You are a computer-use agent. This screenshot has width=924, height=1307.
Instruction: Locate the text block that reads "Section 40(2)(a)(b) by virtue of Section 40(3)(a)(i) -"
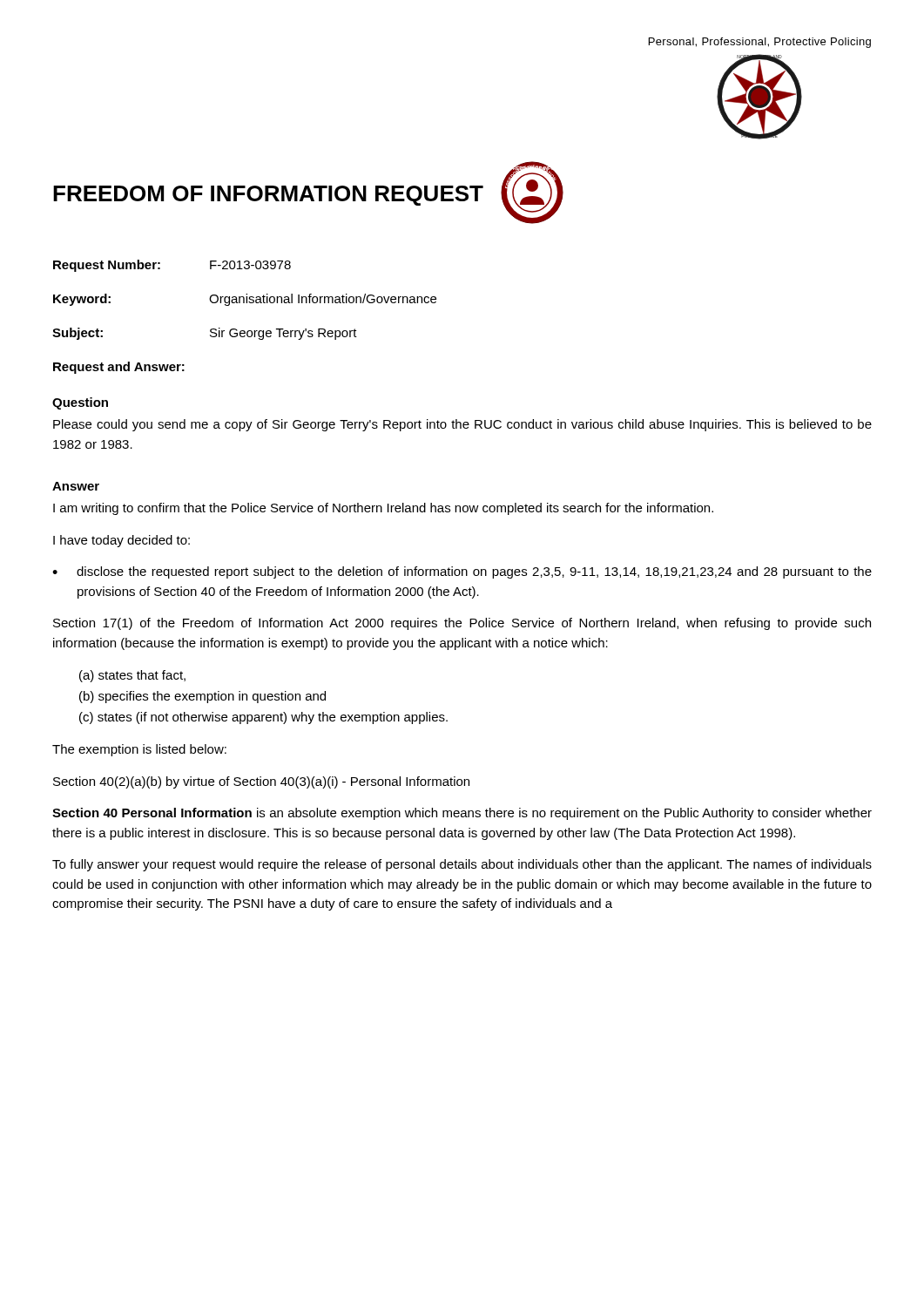tap(261, 781)
